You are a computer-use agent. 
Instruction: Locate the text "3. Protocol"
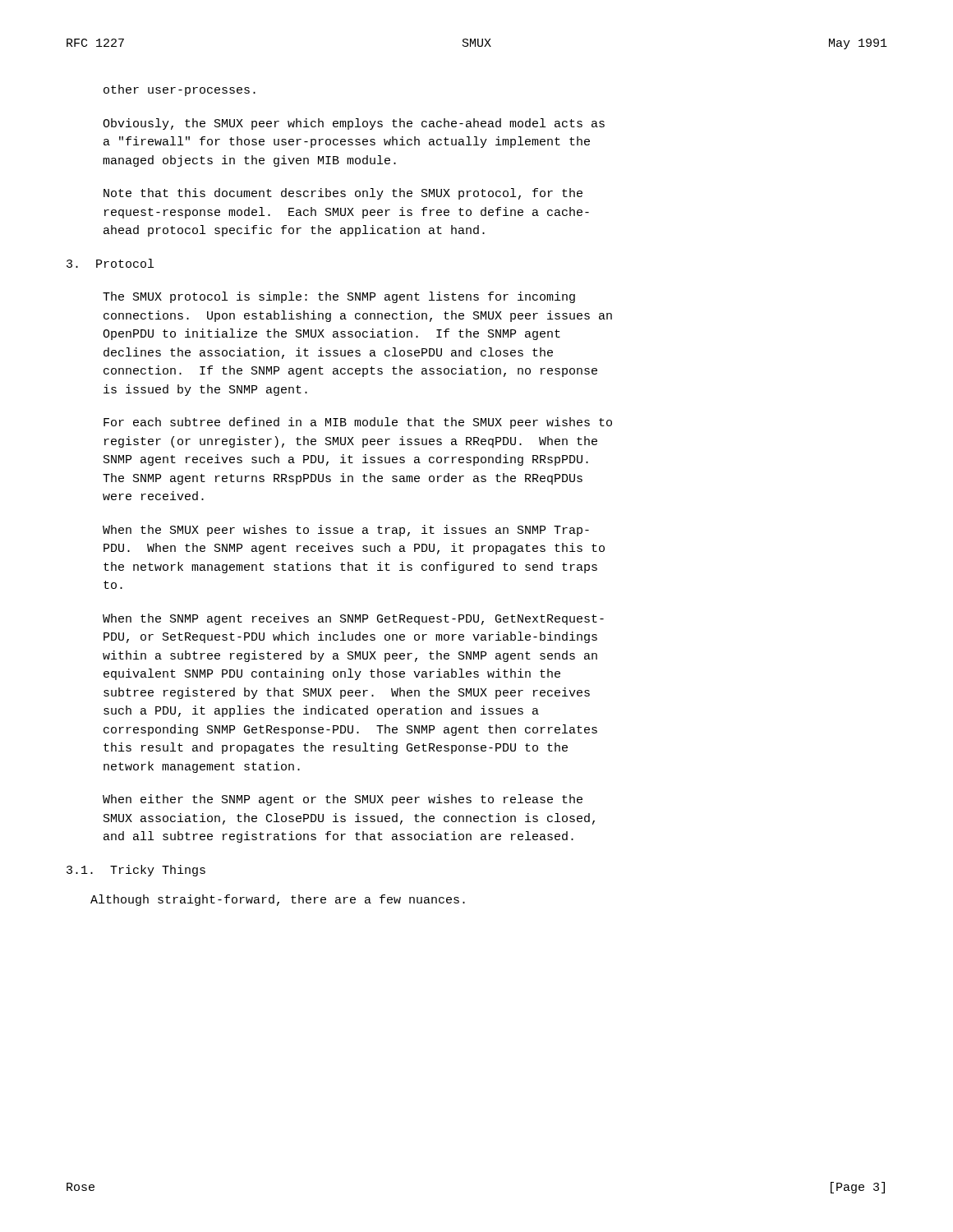pyautogui.click(x=110, y=264)
